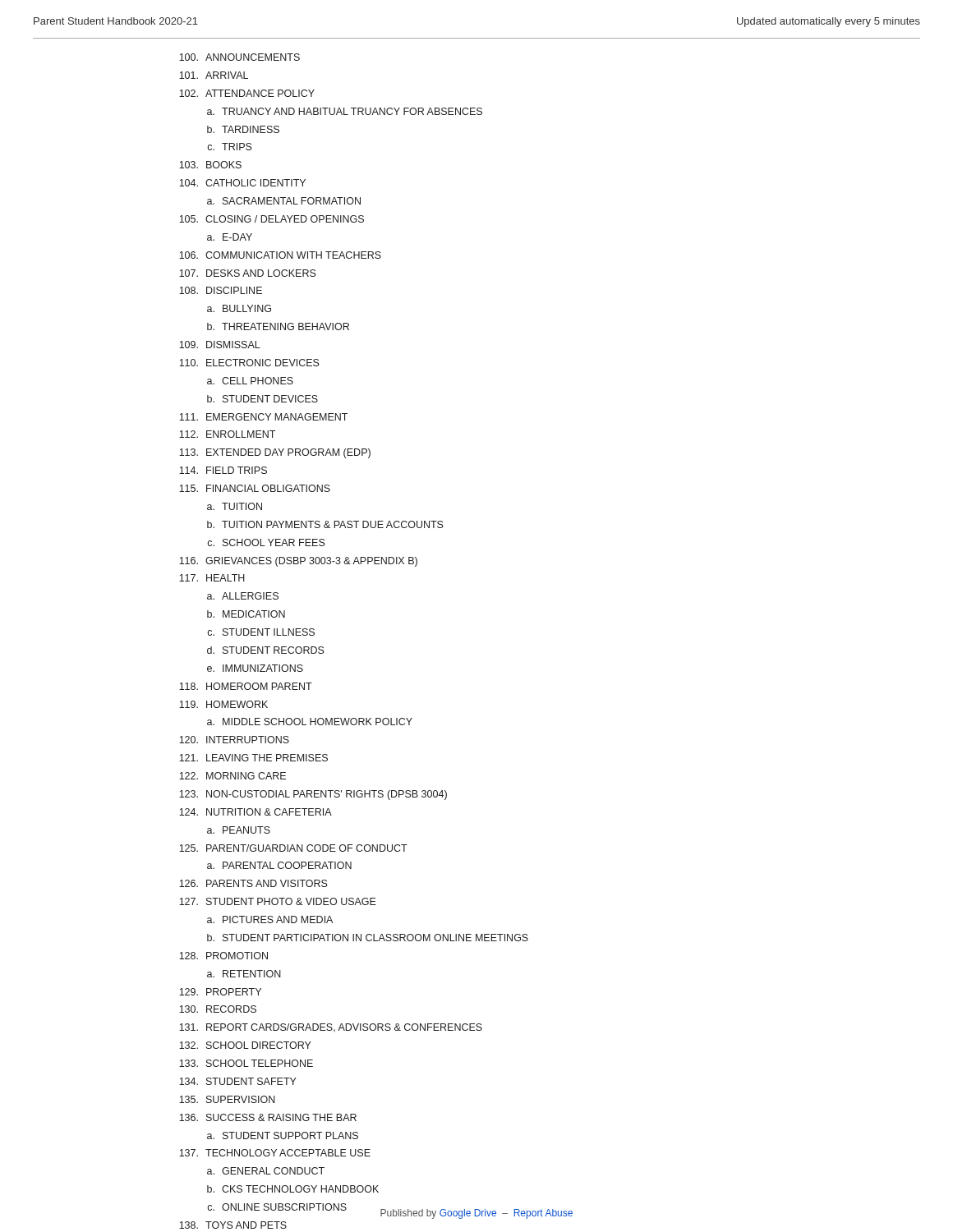This screenshot has width=953, height=1232.
Task: Click on the list item containing "b.STUDENT DEVICES"
Action: pos(249,400)
